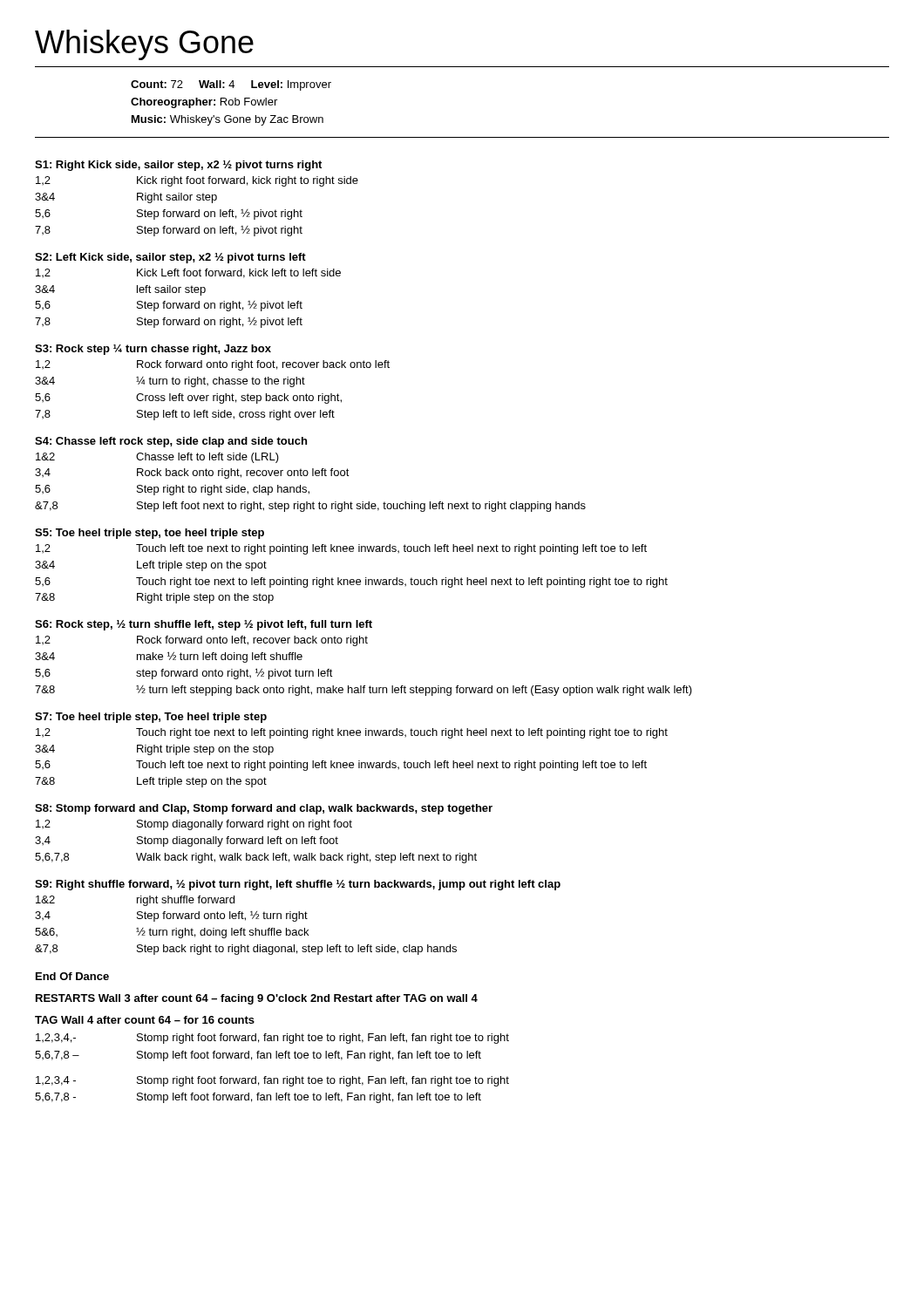
Task: Locate the block of text that opens with "Count: 72 Wall: 4 Level:"
Action: click(x=231, y=85)
